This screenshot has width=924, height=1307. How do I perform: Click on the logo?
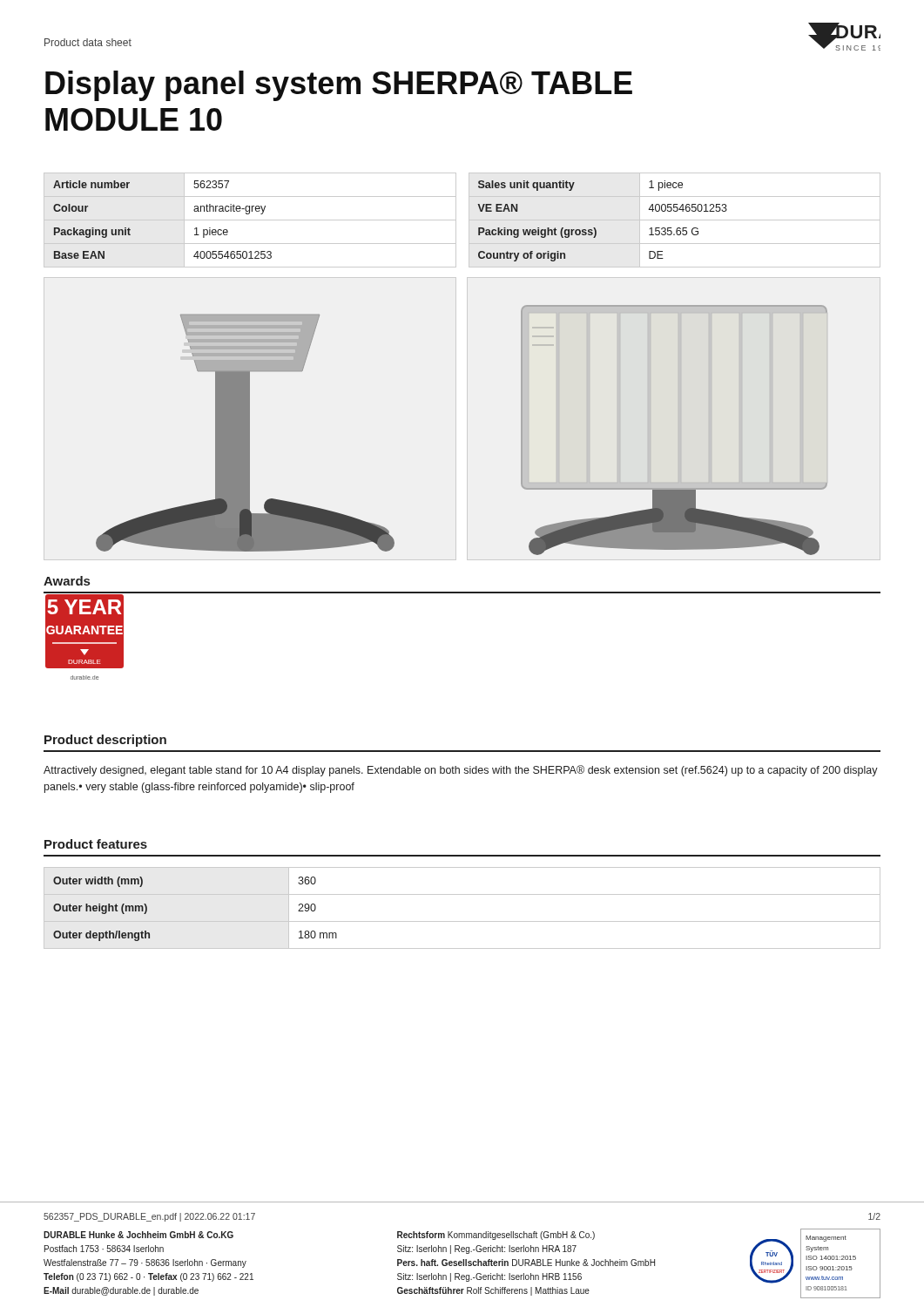pyautogui.click(x=811, y=42)
